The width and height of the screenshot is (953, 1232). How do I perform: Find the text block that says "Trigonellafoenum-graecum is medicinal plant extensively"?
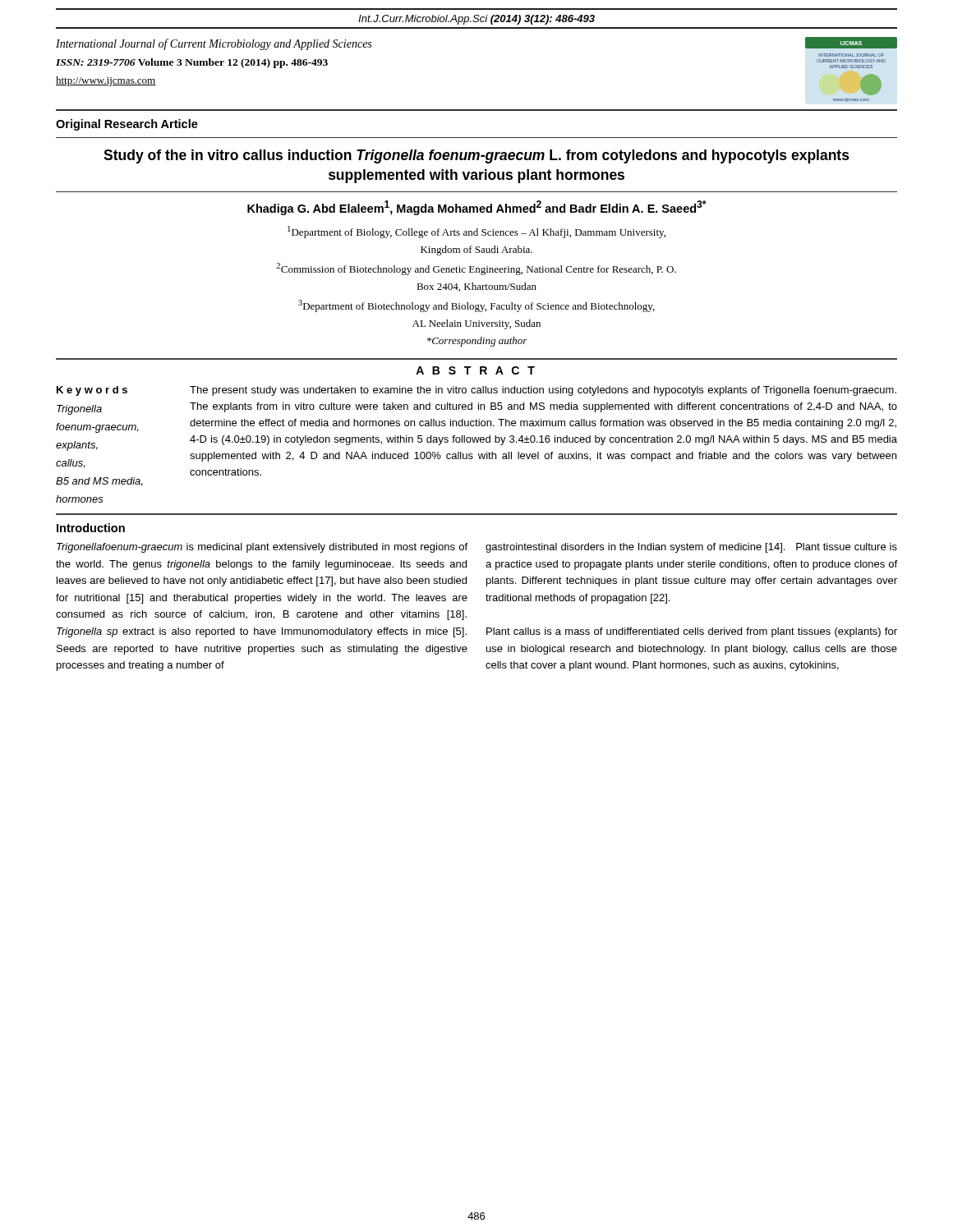tap(262, 606)
